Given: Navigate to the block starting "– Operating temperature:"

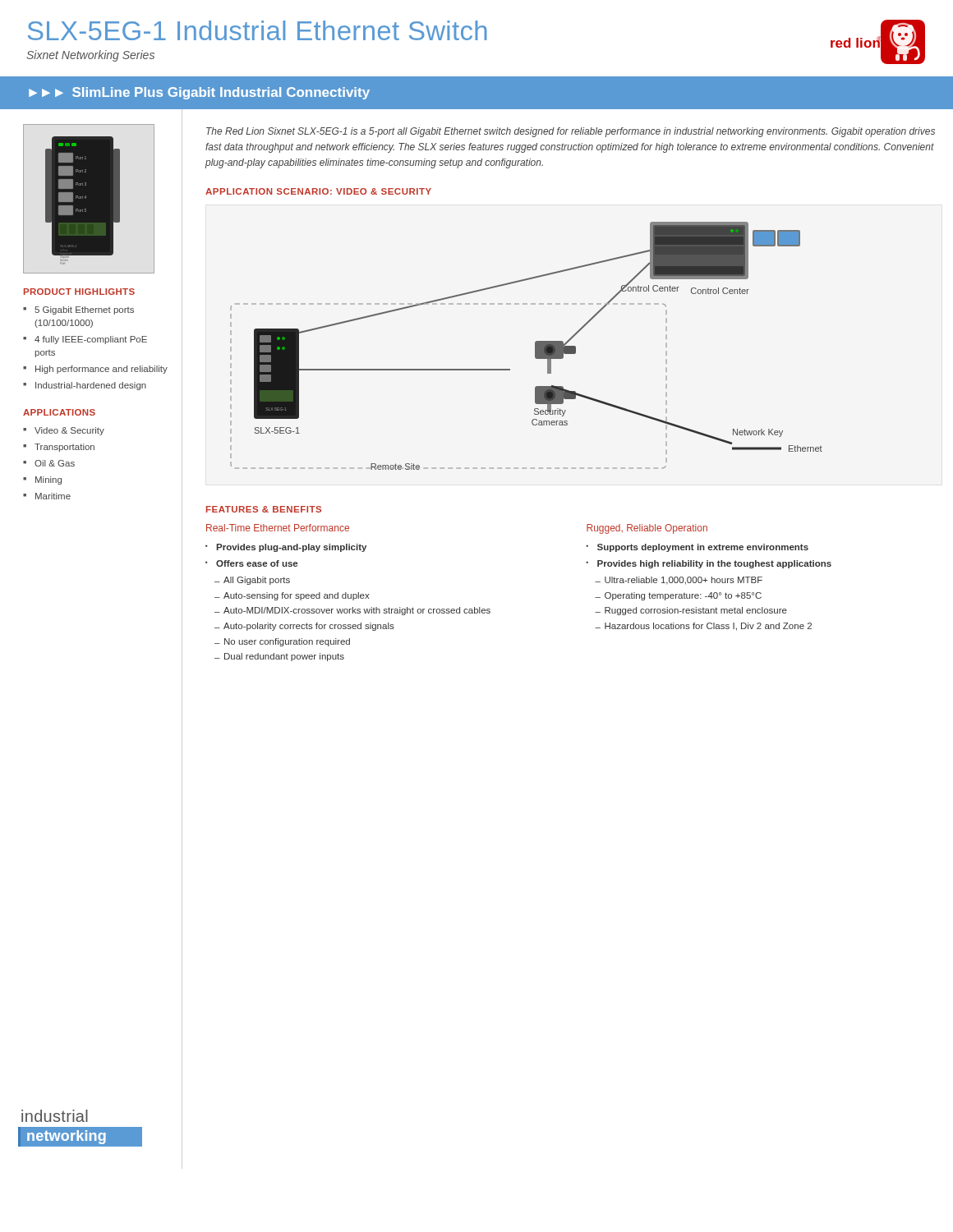Looking at the screenshot, I should pos(678,596).
